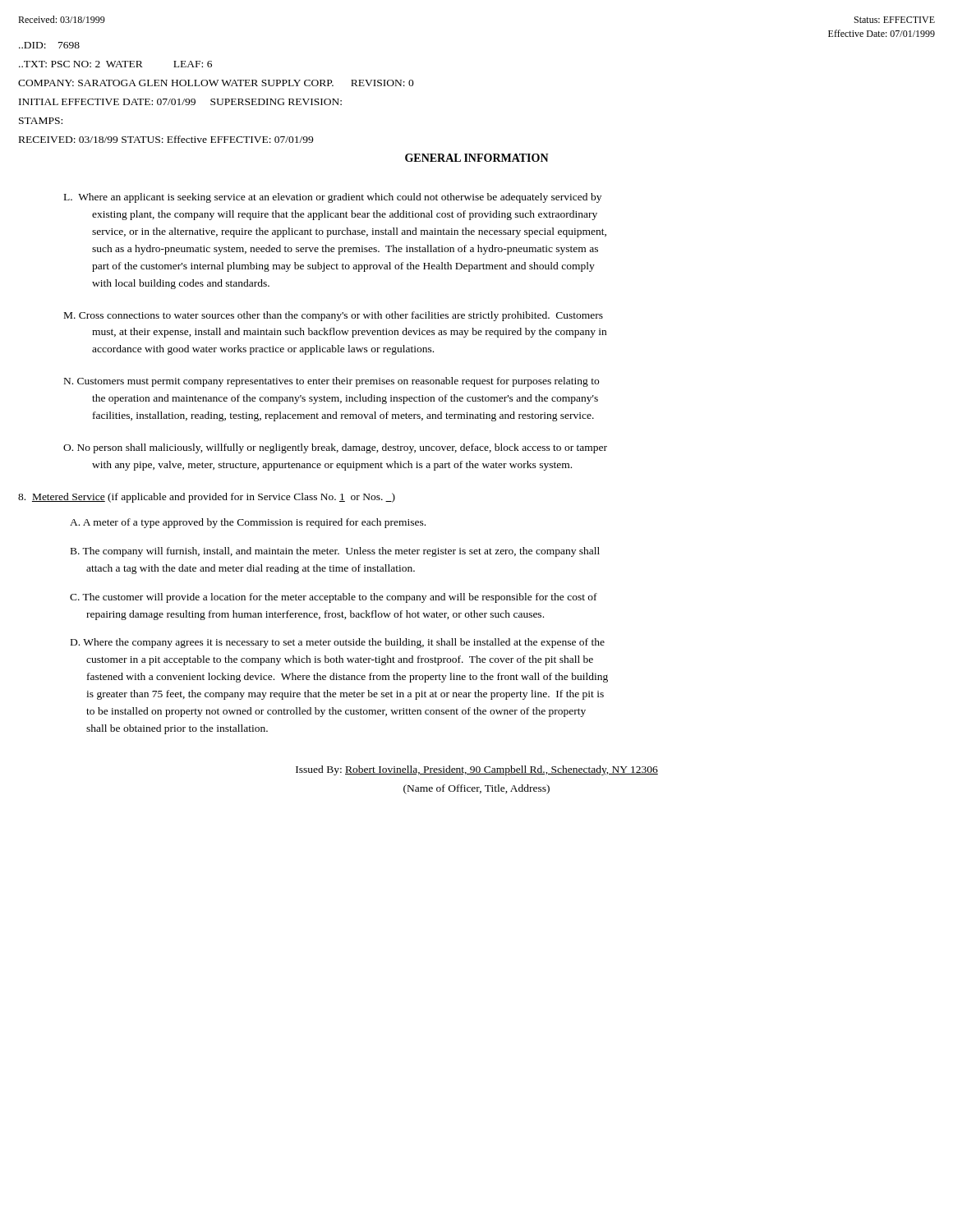
Task: Locate the block of text that opens with "M. Cross connections to water"
Action: pos(499,333)
